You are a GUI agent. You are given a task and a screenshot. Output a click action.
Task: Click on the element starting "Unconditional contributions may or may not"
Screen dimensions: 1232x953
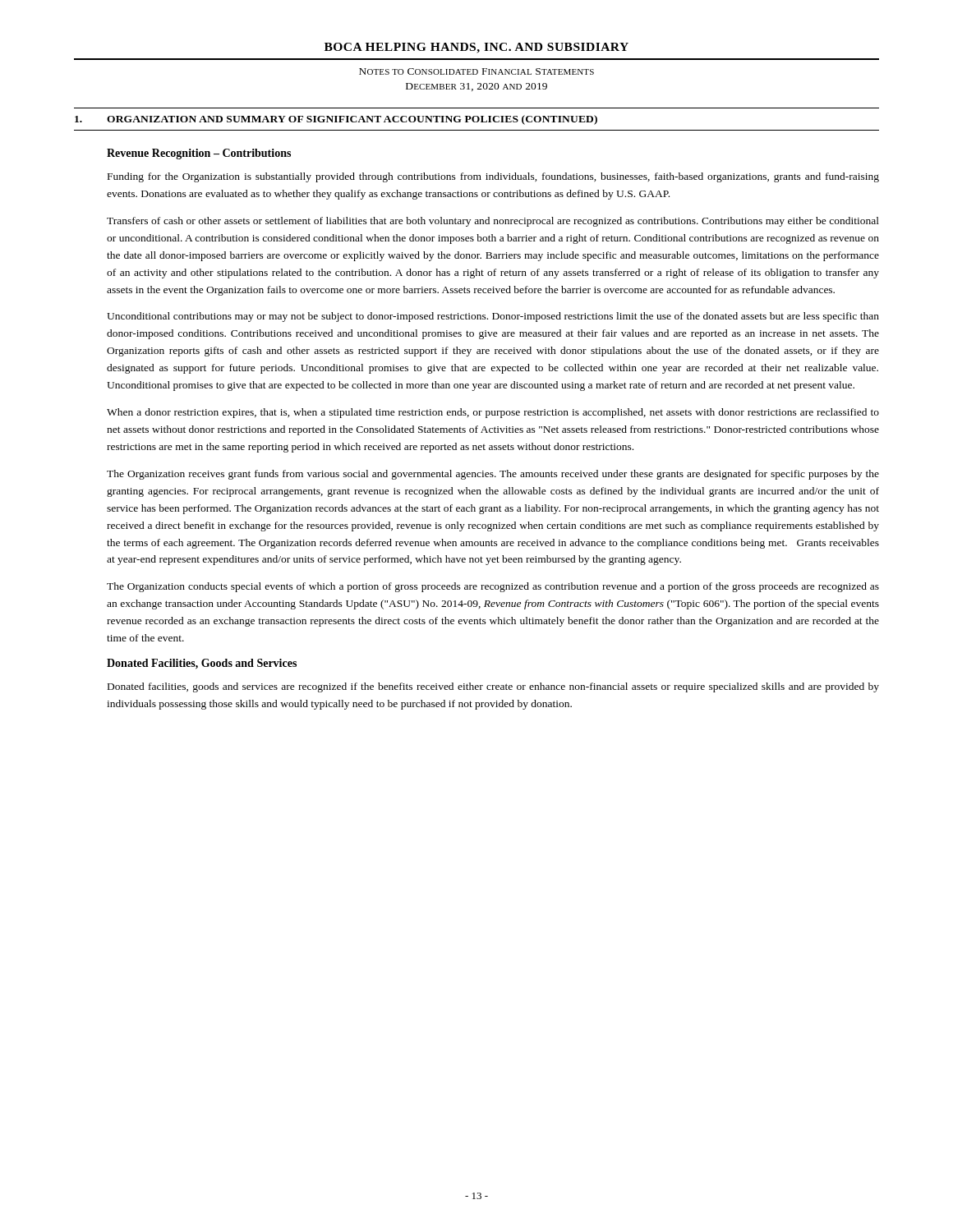click(493, 351)
